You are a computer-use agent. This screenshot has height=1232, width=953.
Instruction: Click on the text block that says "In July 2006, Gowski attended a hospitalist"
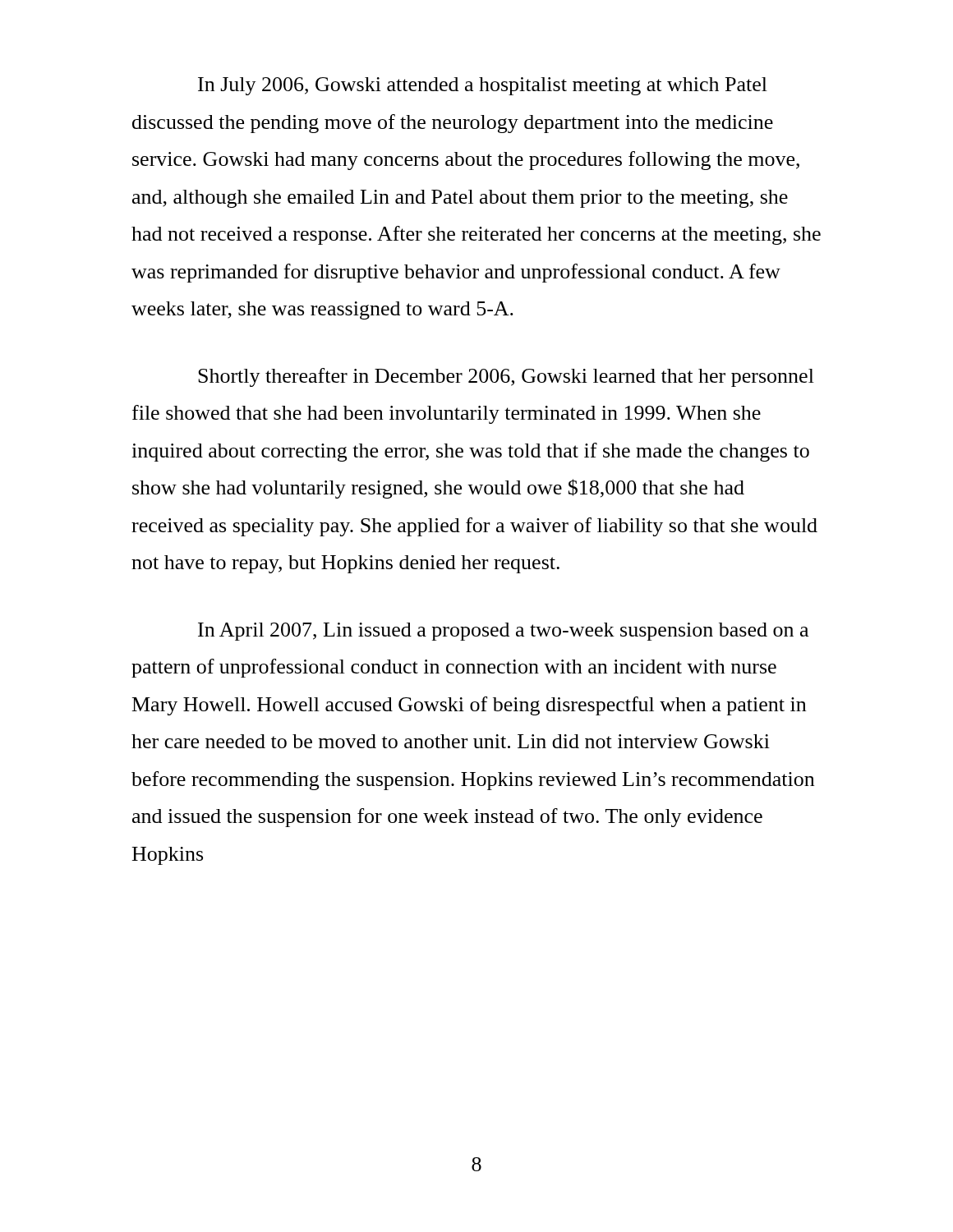[476, 197]
